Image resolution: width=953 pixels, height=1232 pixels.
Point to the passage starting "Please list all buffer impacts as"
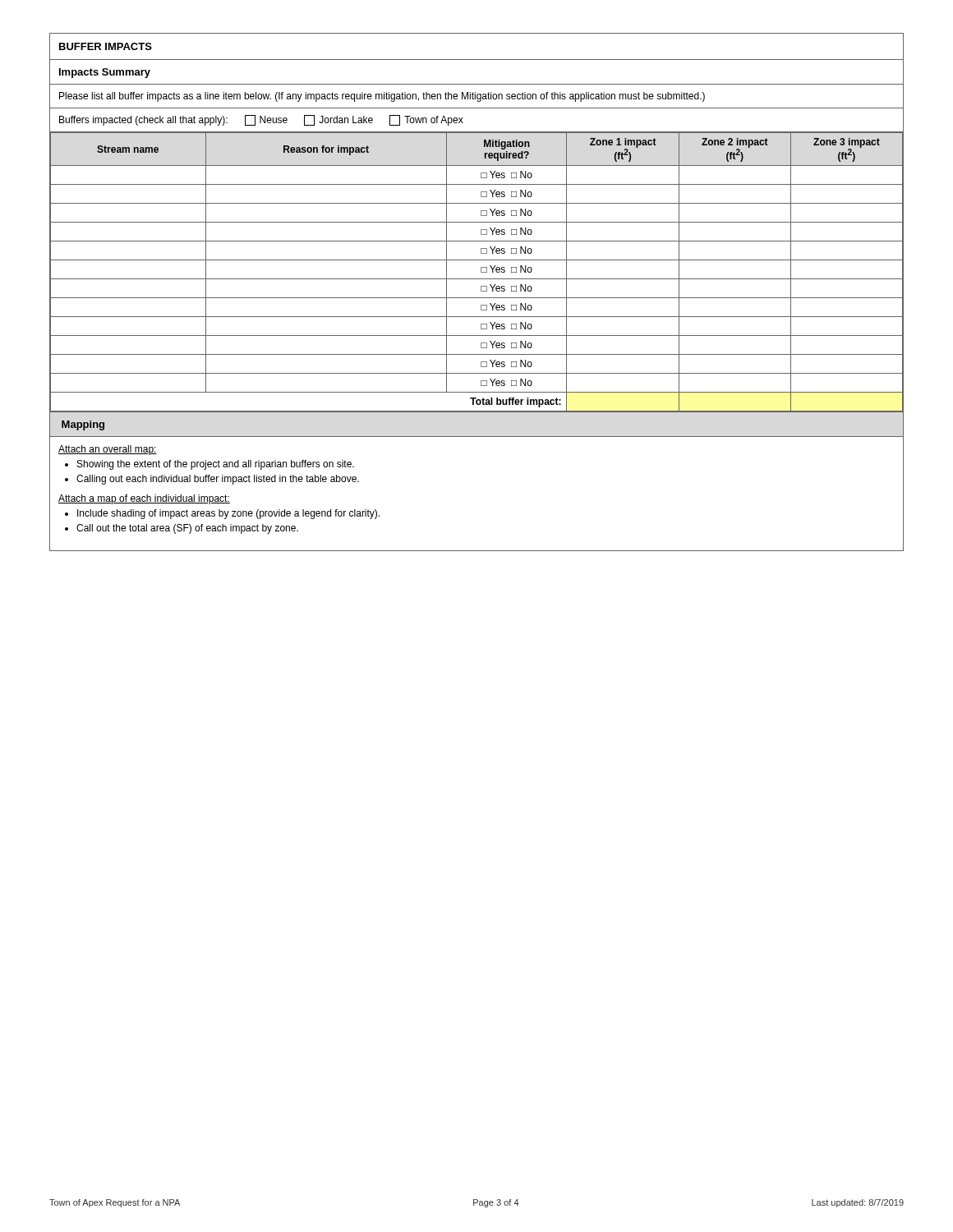coord(382,96)
